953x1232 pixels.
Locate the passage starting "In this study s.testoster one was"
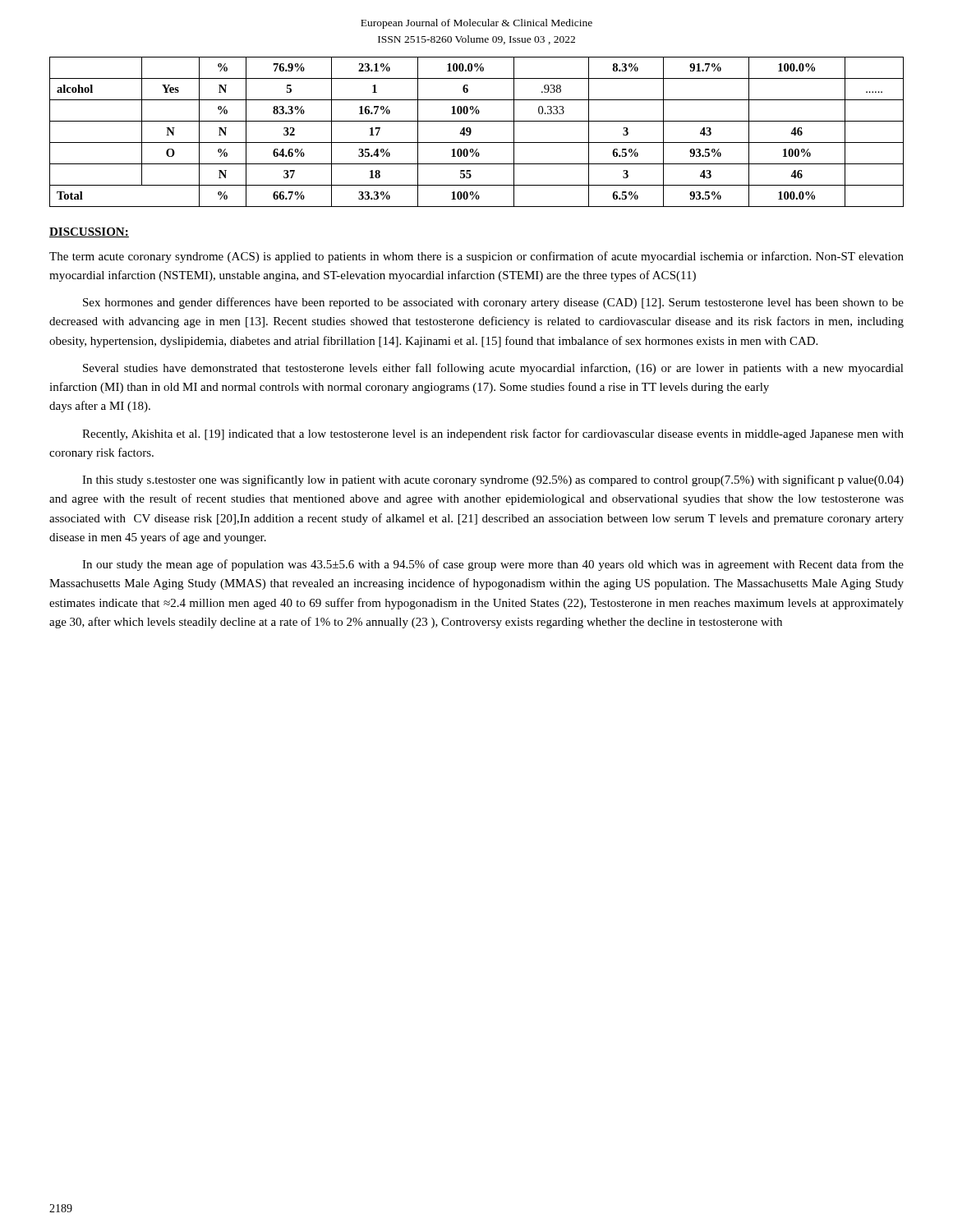click(476, 508)
